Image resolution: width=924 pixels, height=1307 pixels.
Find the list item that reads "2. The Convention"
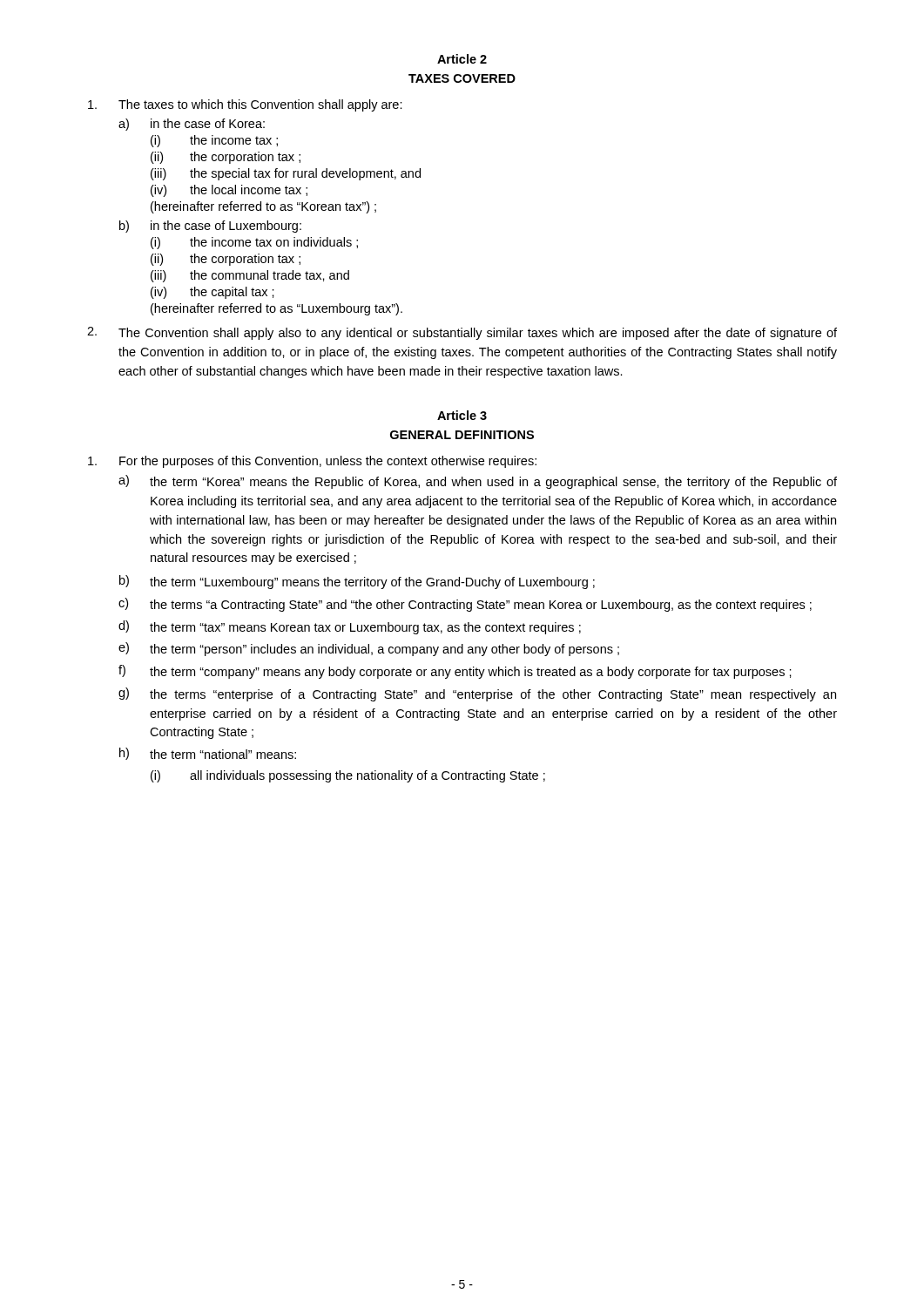pos(462,353)
